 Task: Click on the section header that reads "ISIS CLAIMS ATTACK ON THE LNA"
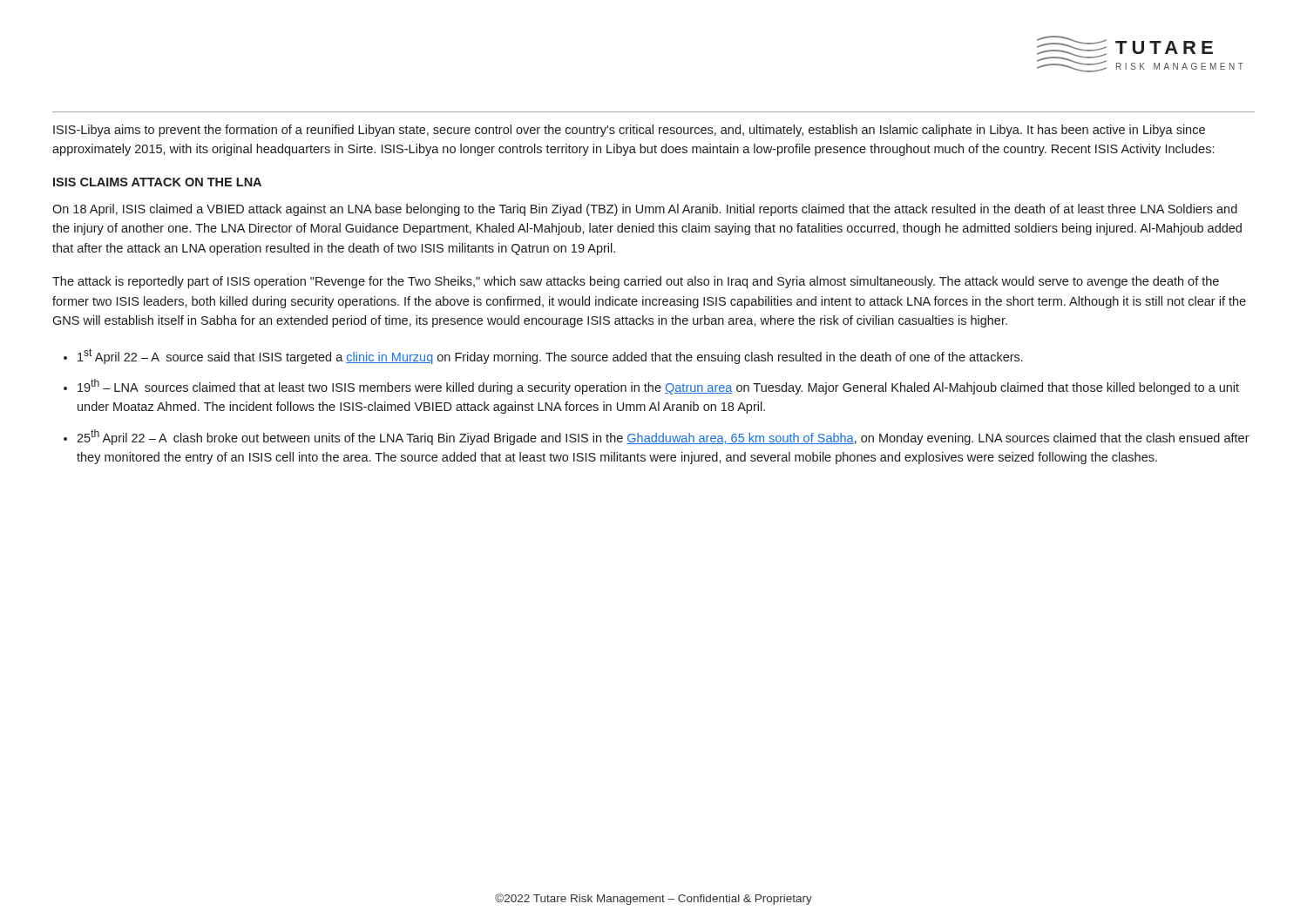click(157, 182)
